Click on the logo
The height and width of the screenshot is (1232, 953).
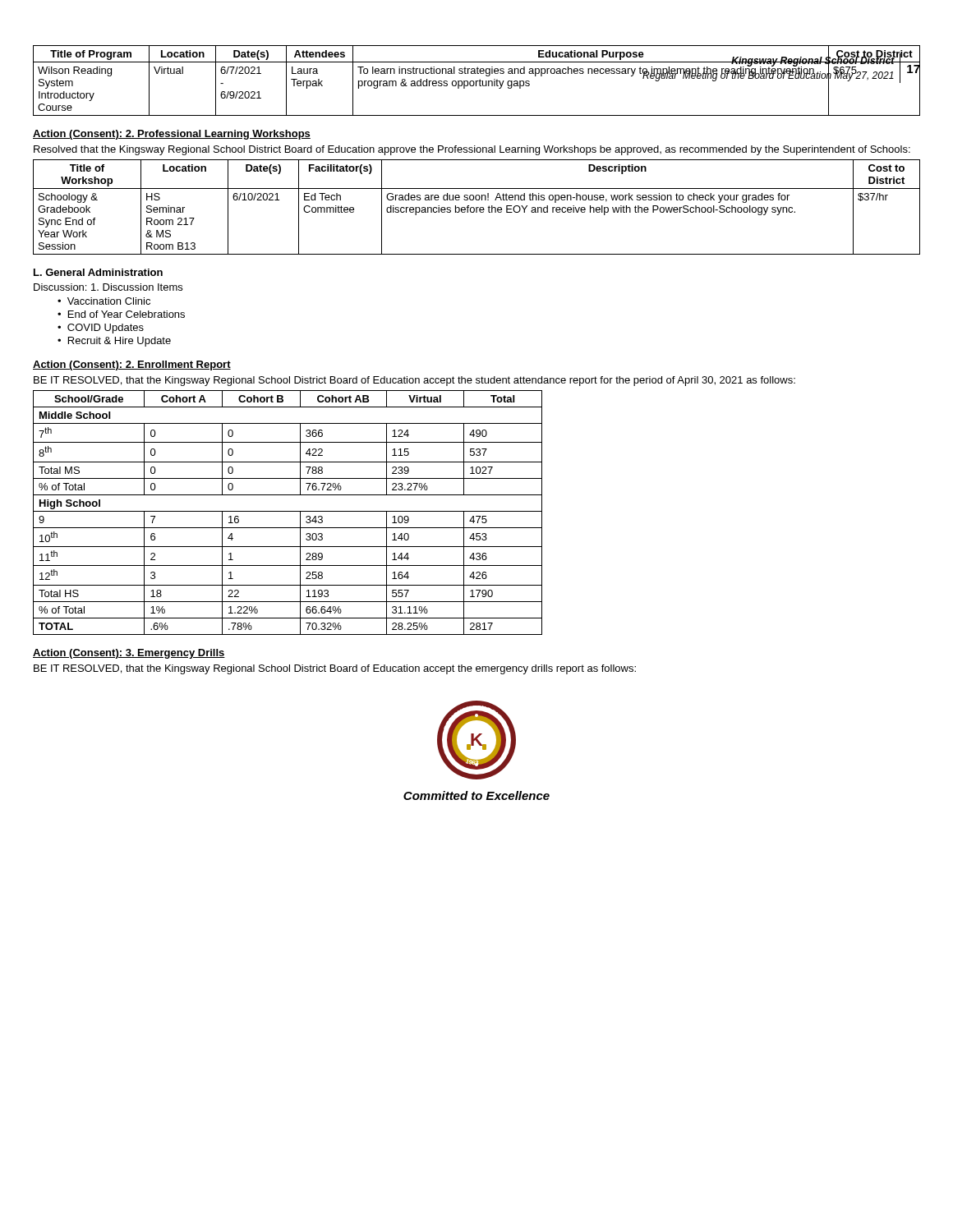(476, 741)
